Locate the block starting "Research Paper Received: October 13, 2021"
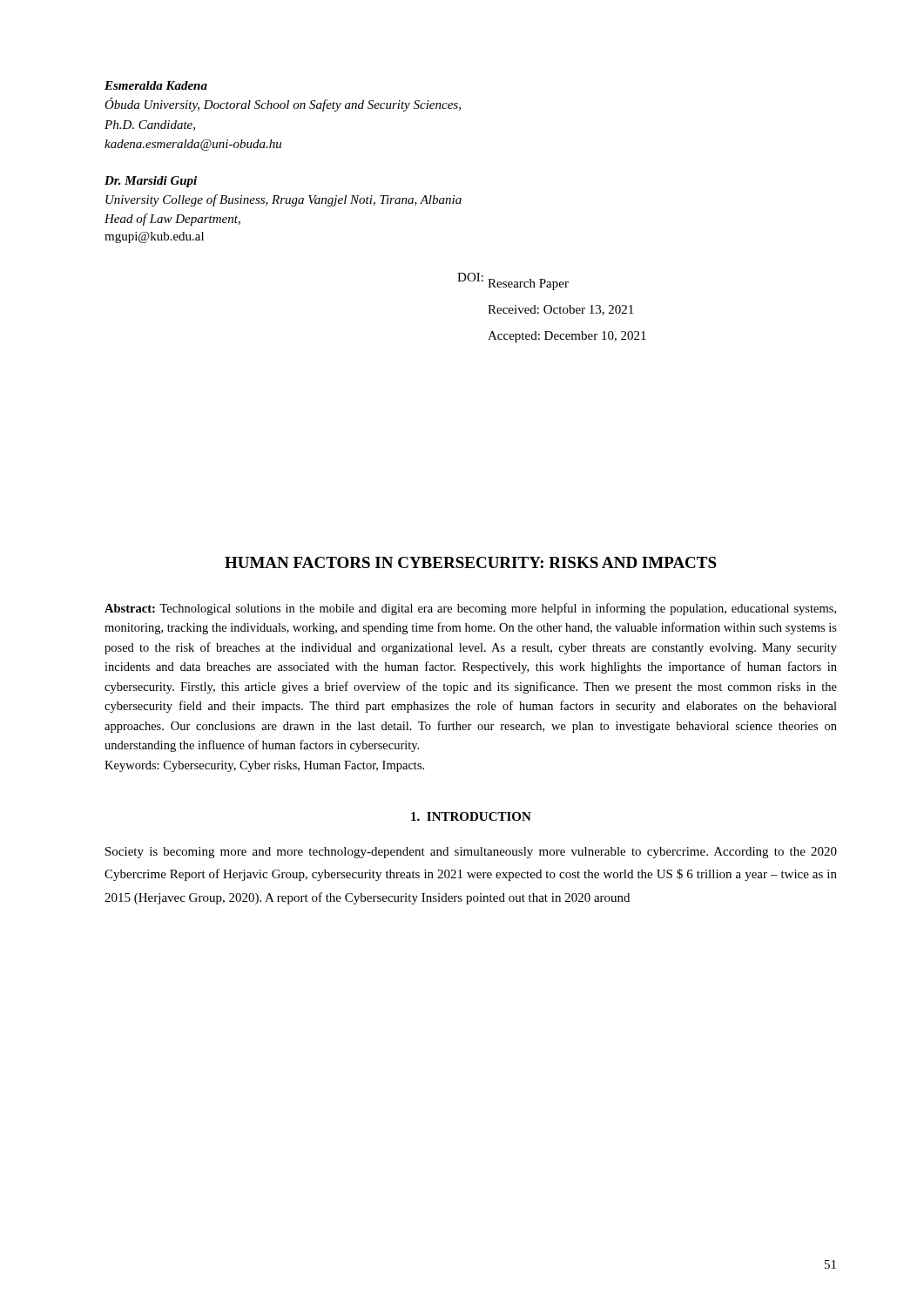924x1307 pixels. [567, 309]
